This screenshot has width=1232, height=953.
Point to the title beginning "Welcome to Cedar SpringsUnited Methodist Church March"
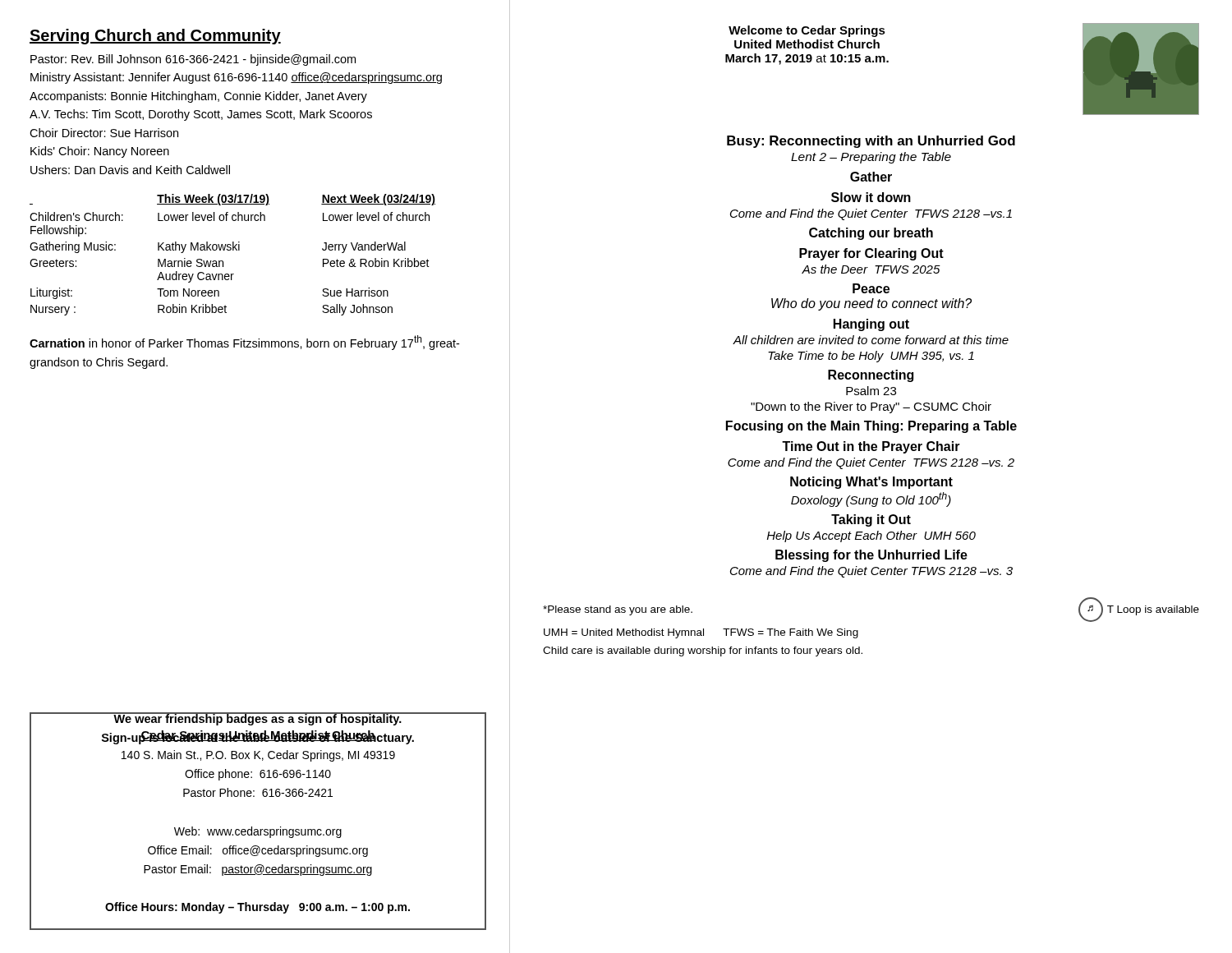click(x=807, y=44)
